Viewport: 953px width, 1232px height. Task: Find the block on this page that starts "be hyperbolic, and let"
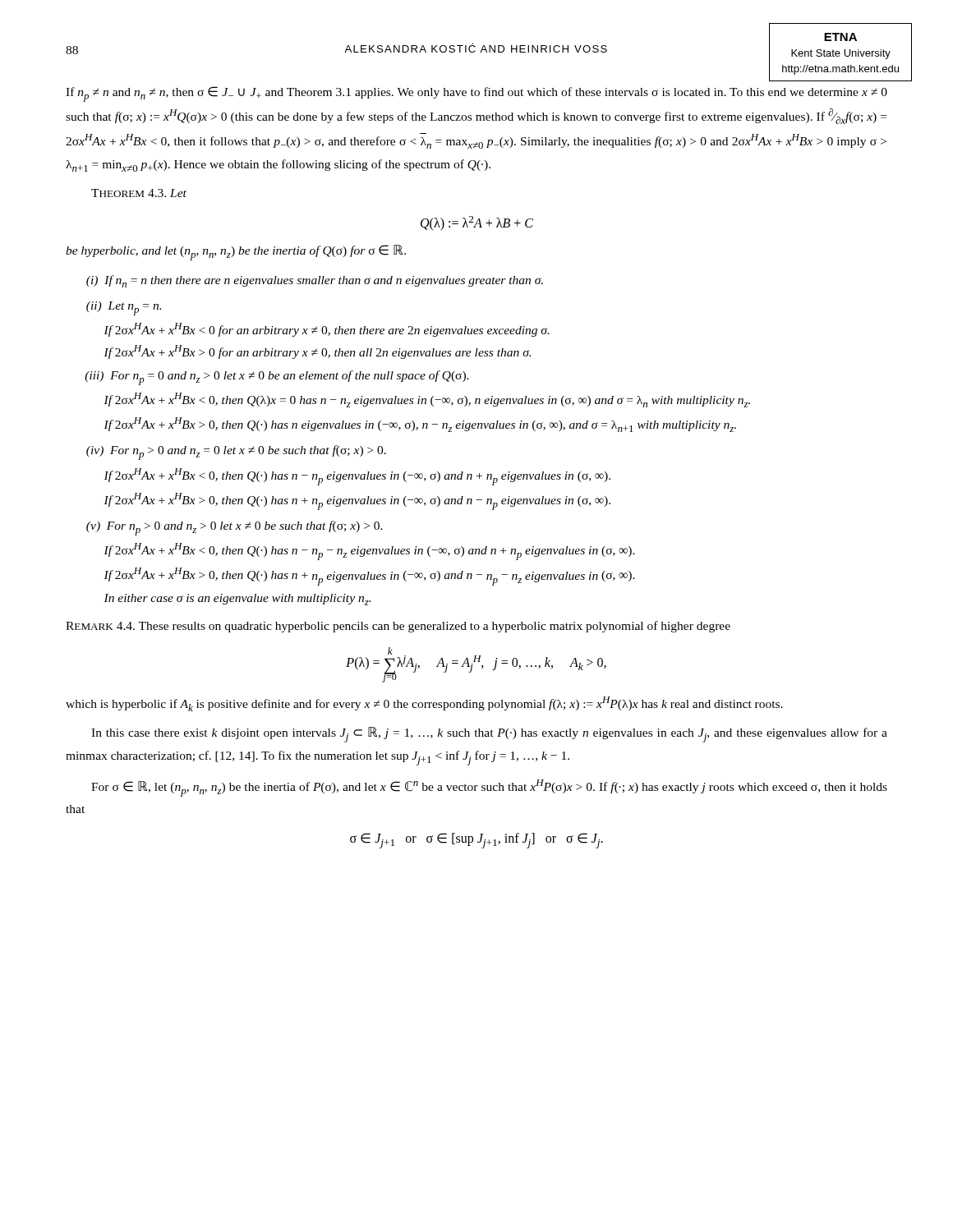click(236, 253)
